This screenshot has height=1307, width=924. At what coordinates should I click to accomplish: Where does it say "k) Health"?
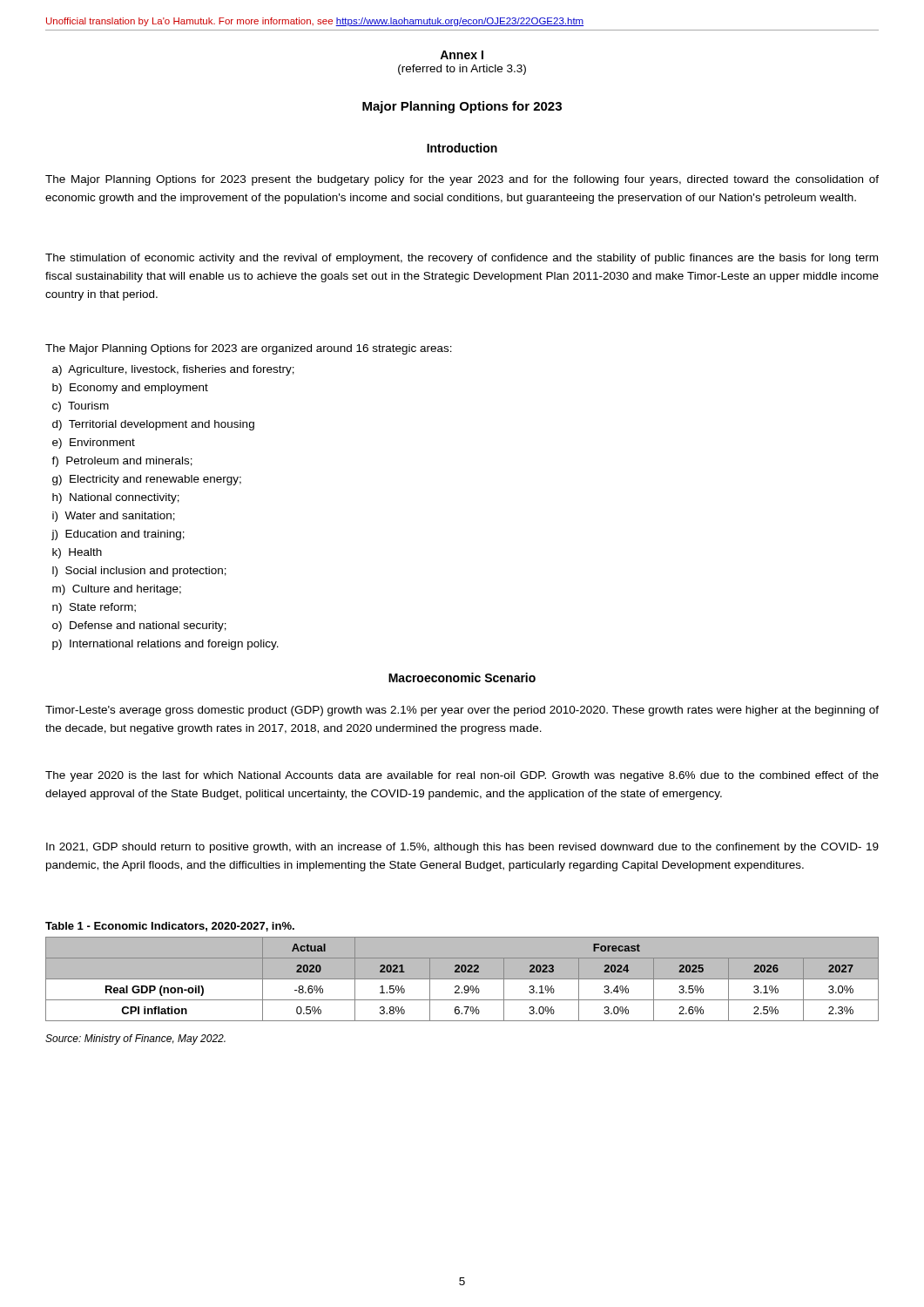point(74,552)
